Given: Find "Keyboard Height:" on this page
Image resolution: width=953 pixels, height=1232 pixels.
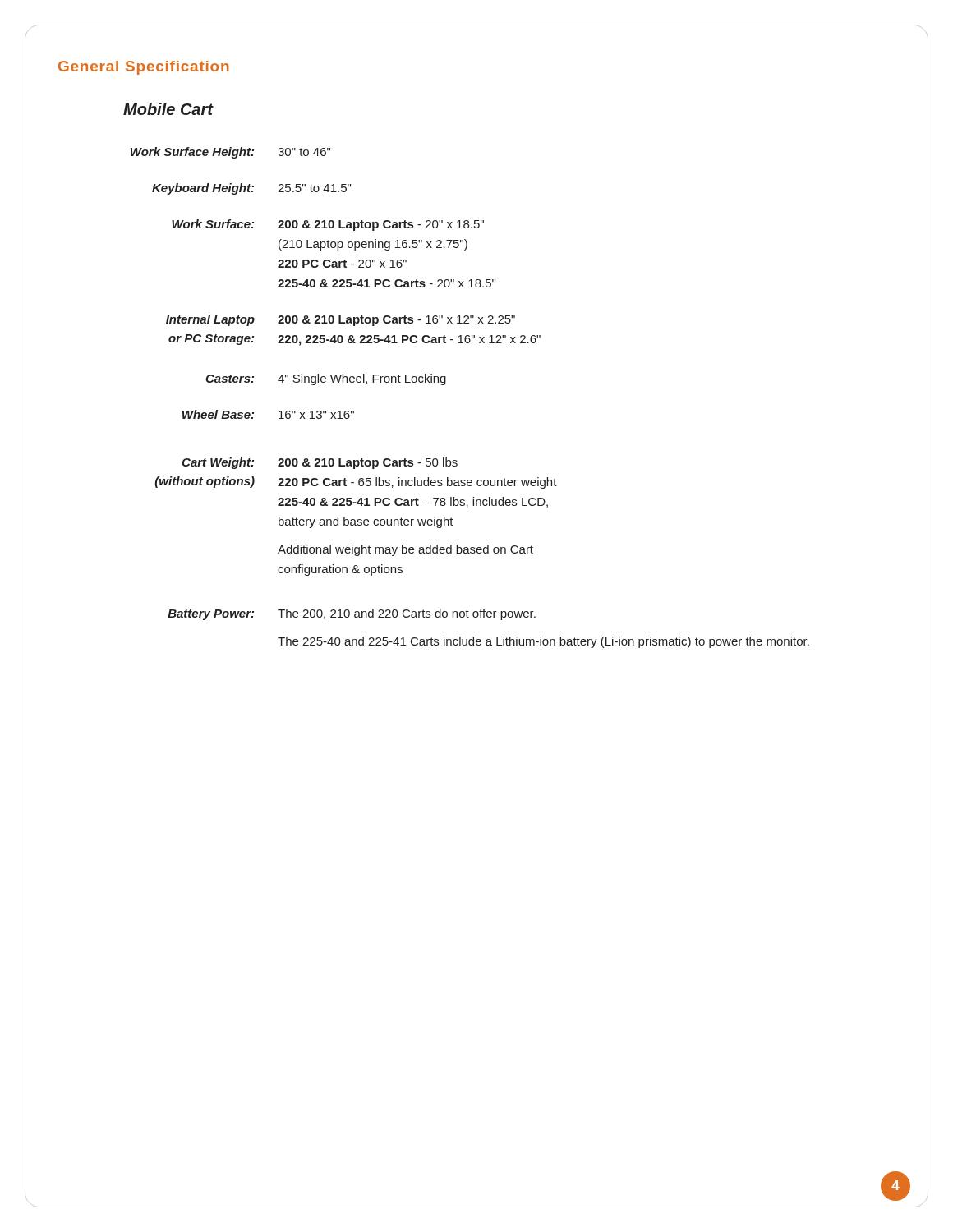Looking at the screenshot, I should (x=203, y=188).
